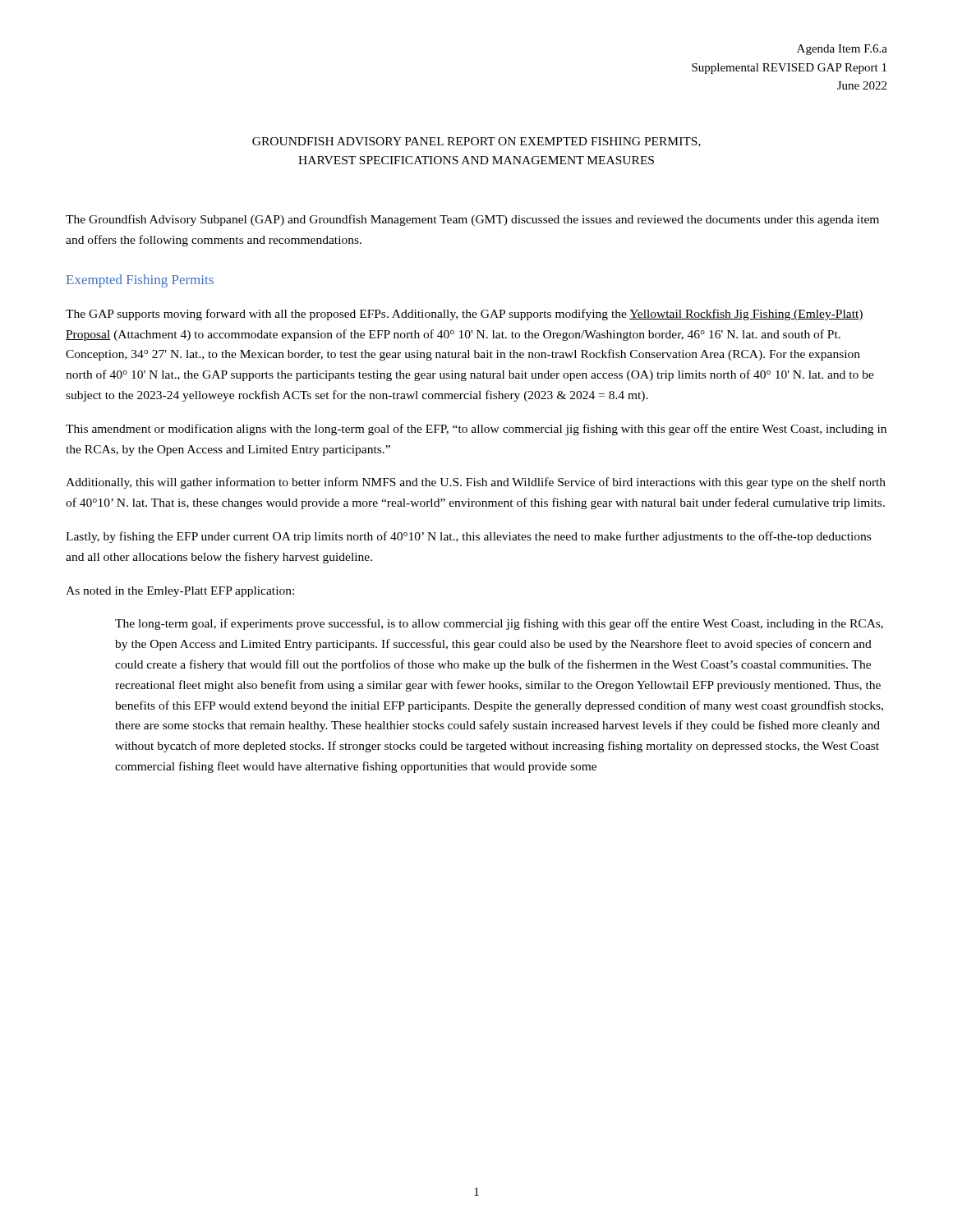The image size is (953, 1232).
Task: Navigate to the text starting "As noted in the Emley-Platt EFP application:"
Action: 180,592
